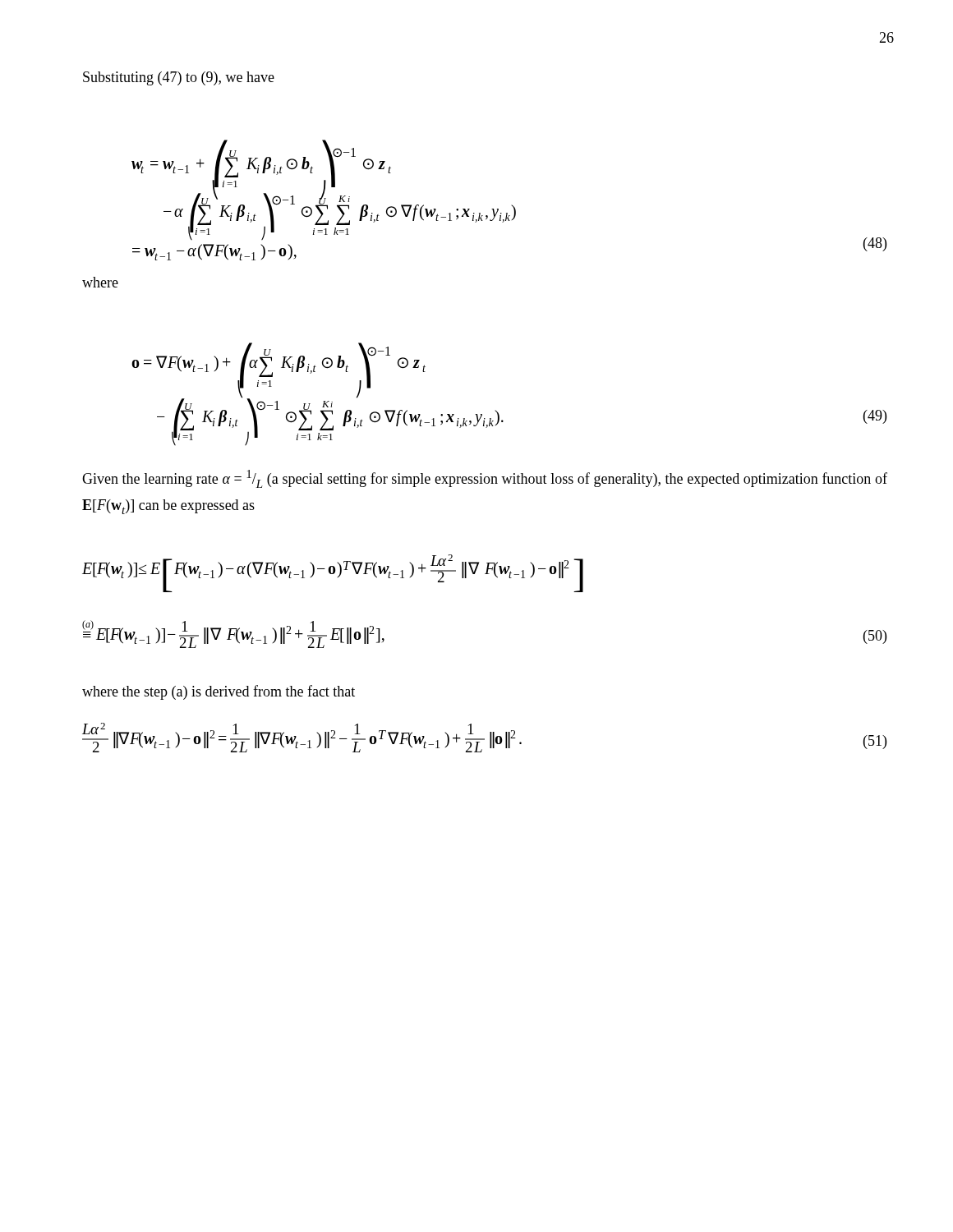The height and width of the screenshot is (1232, 953).
Task: Locate the text starting "Substituting (47) to (9), we have"
Action: point(178,77)
